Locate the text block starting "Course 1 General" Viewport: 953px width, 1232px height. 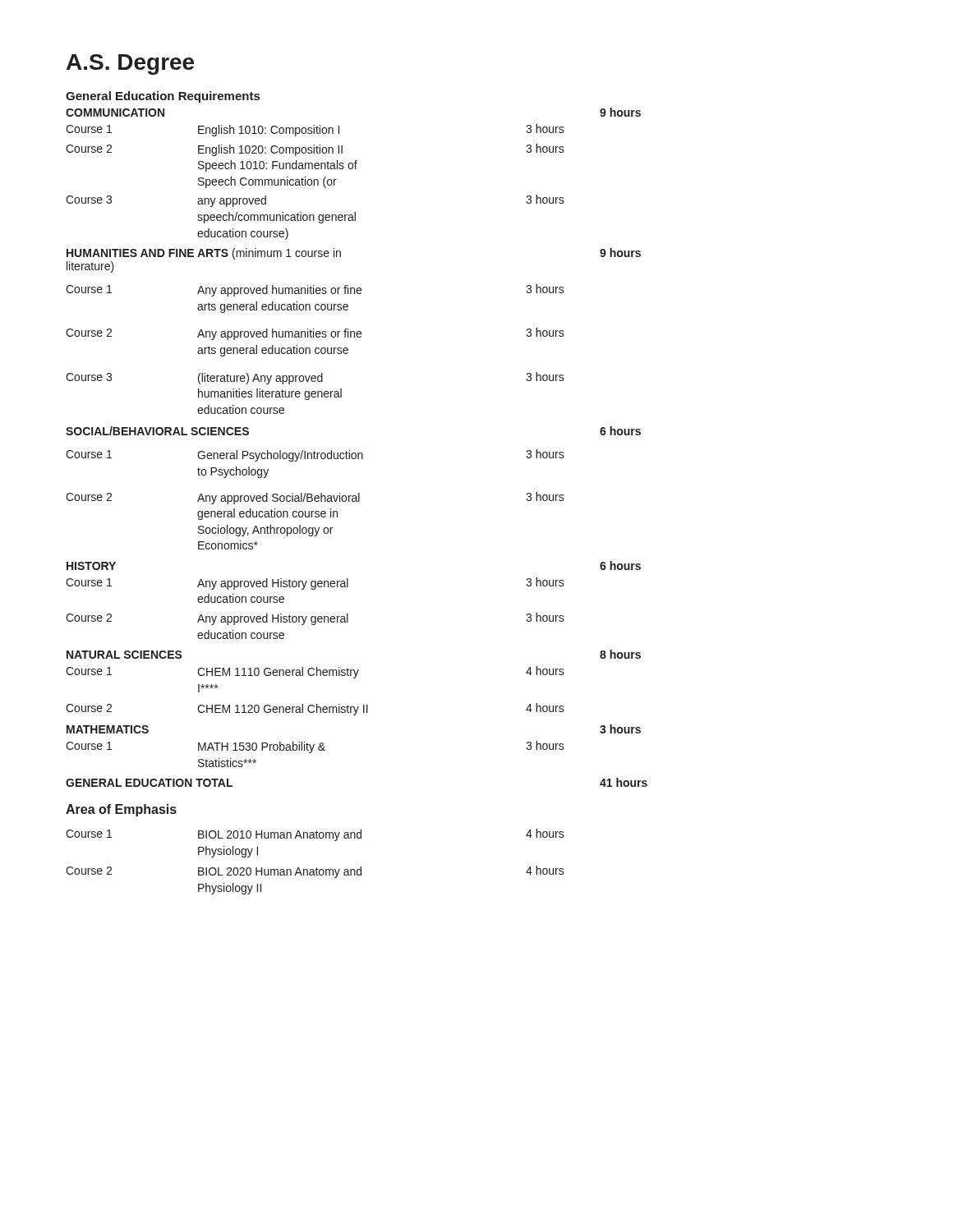click(x=370, y=463)
